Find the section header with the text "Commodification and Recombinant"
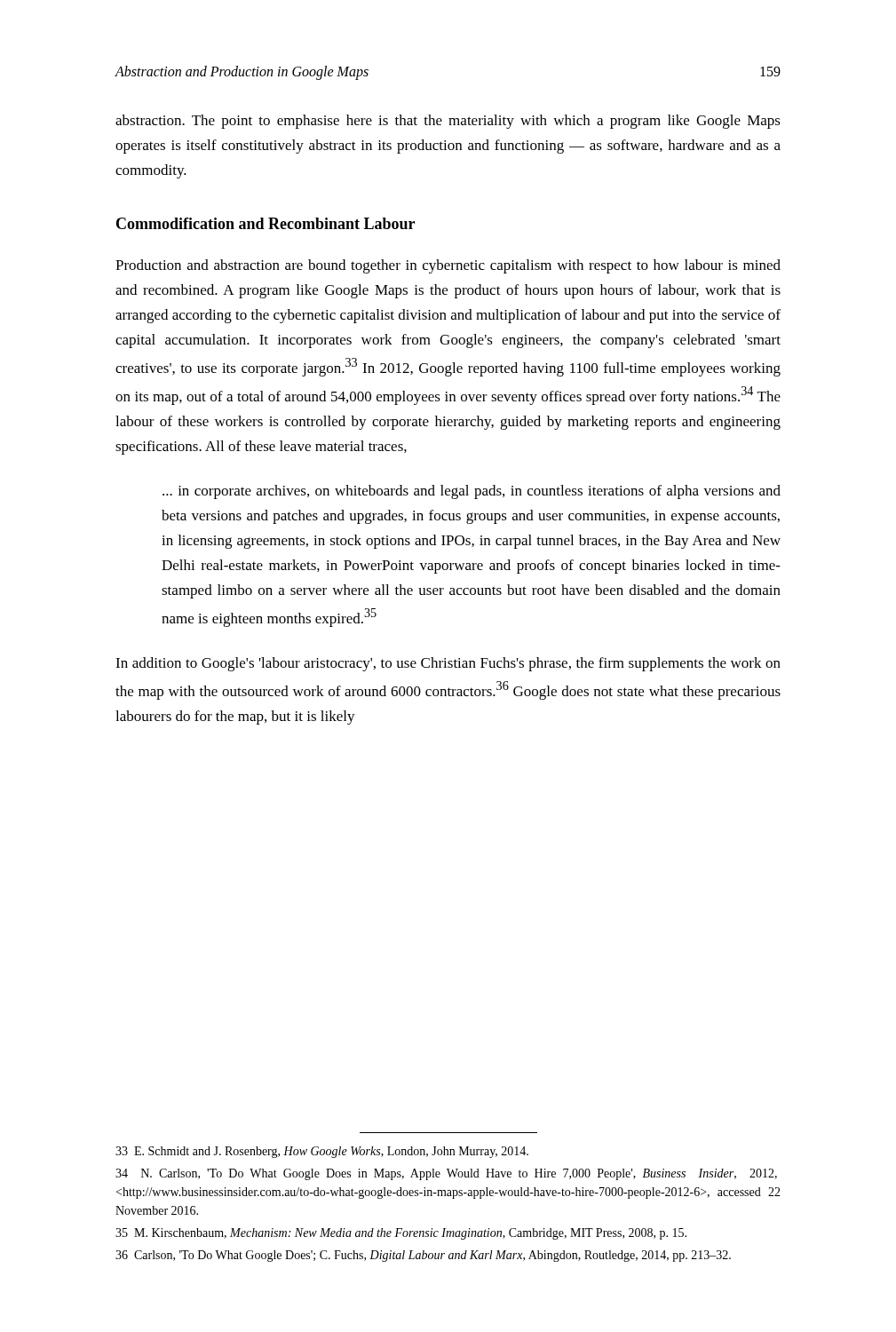Viewport: 896px width, 1332px height. click(265, 224)
